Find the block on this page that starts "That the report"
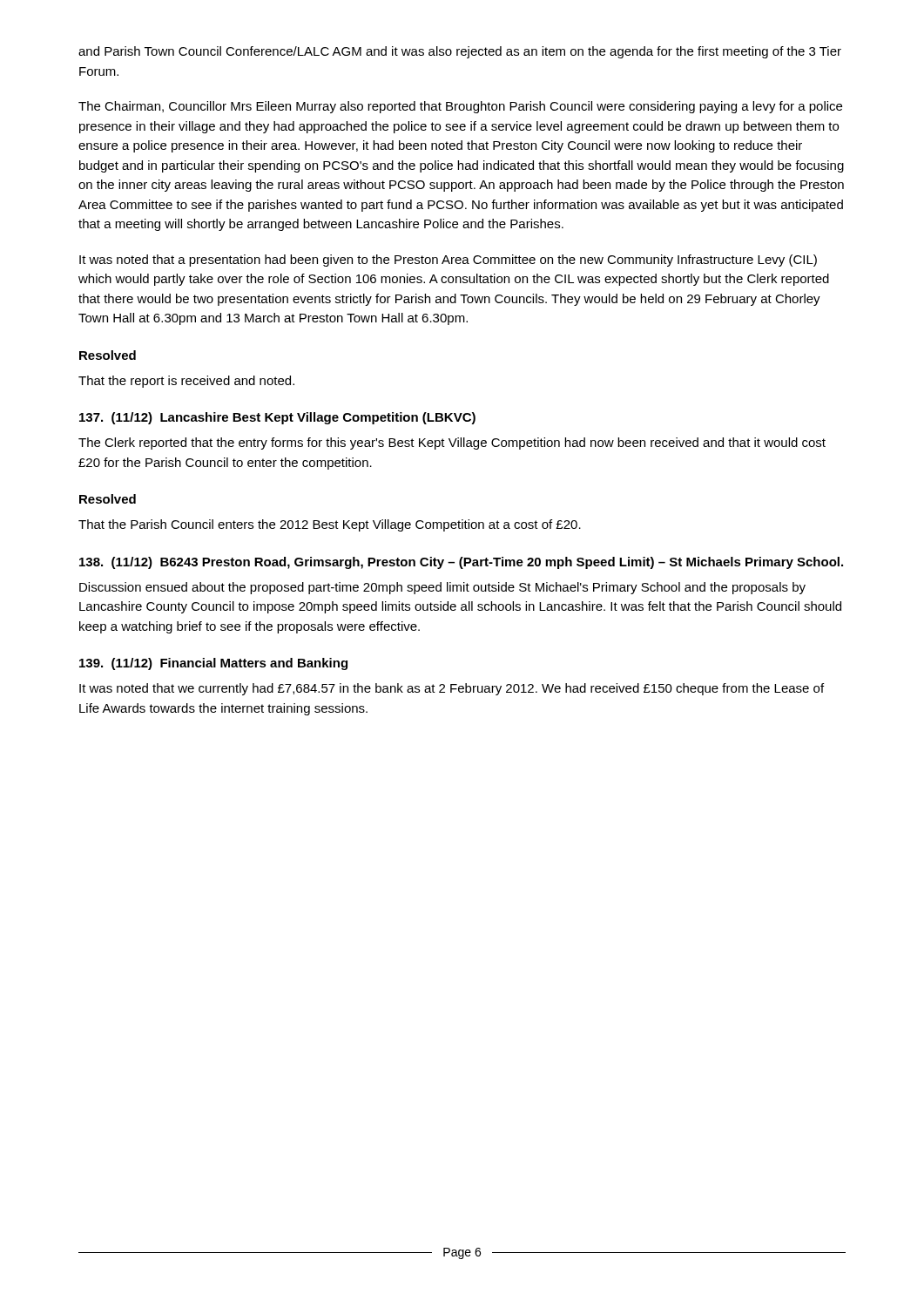The height and width of the screenshot is (1307, 924). (187, 380)
